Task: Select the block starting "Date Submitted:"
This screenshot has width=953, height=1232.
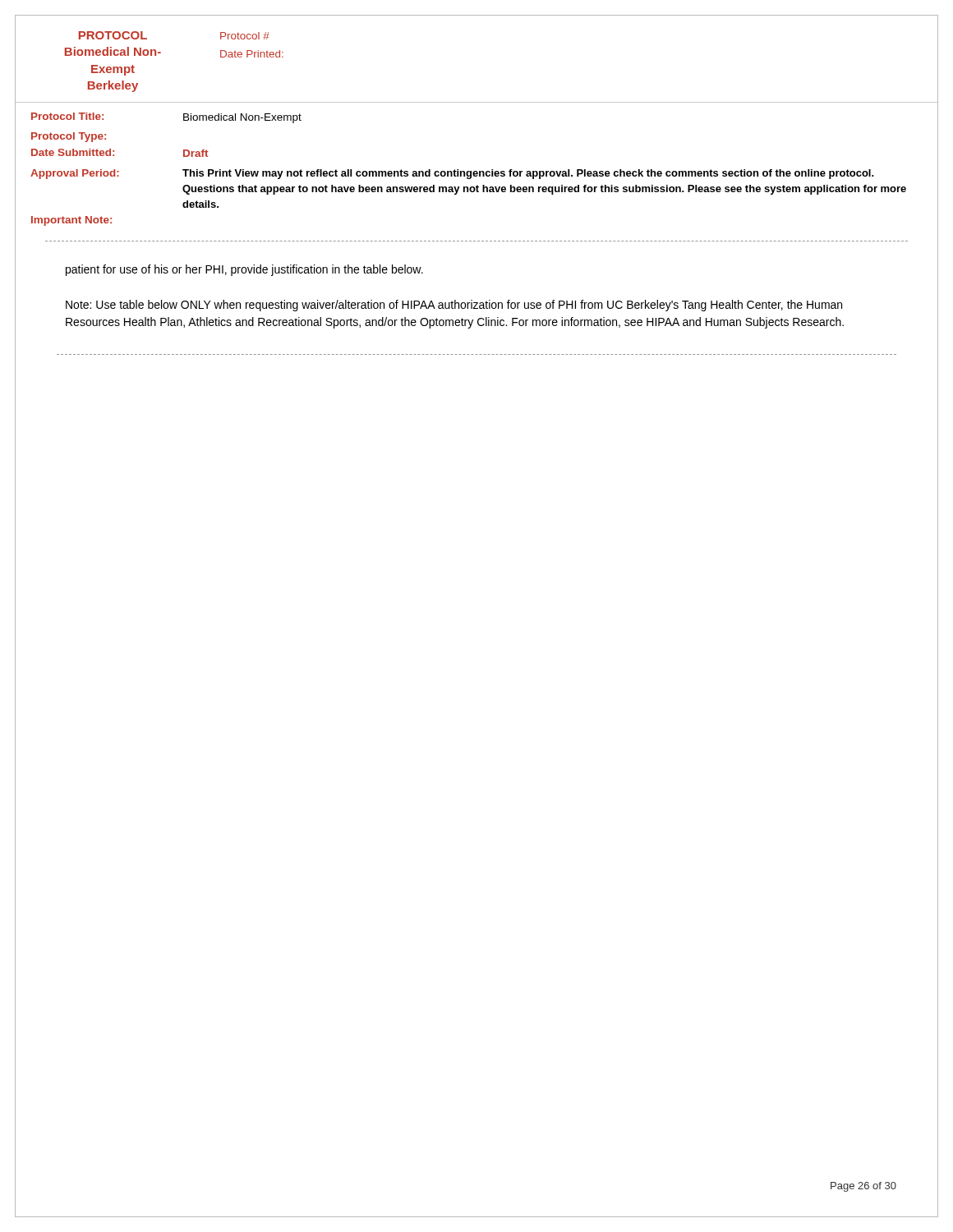Action: (x=73, y=152)
